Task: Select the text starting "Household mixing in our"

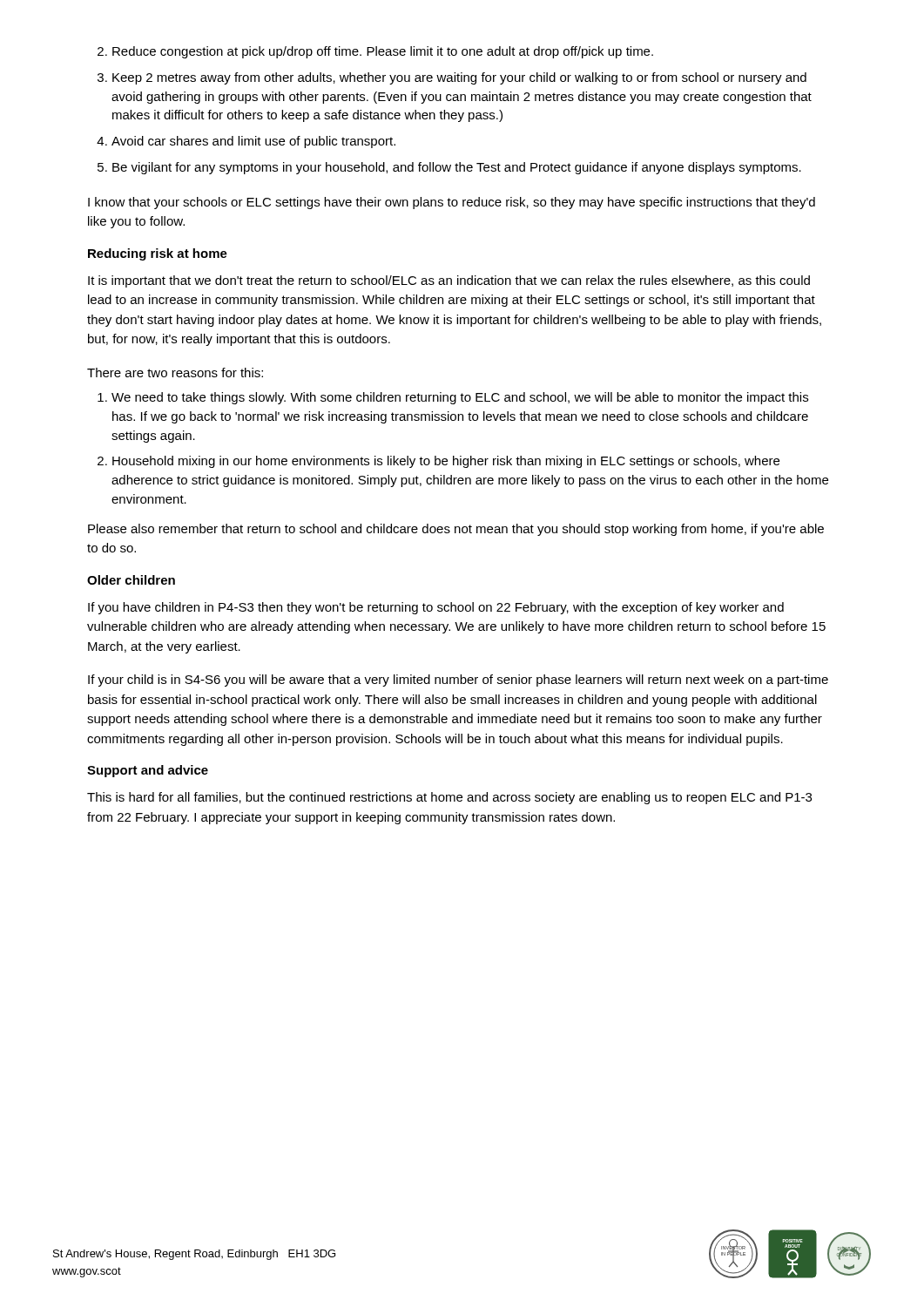Action: pos(474,480)
